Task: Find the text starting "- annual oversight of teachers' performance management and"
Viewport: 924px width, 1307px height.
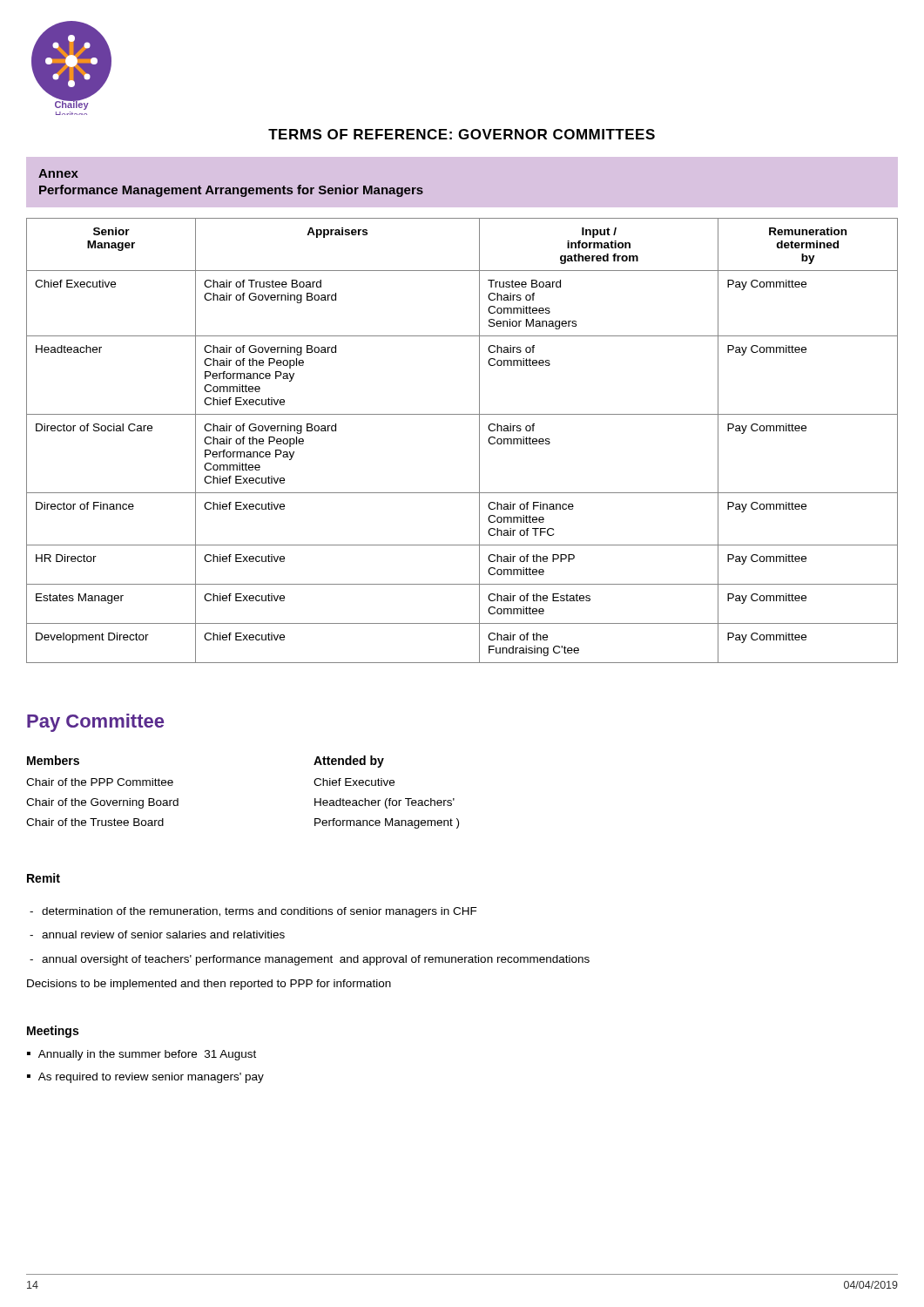Action: [310, 959]
